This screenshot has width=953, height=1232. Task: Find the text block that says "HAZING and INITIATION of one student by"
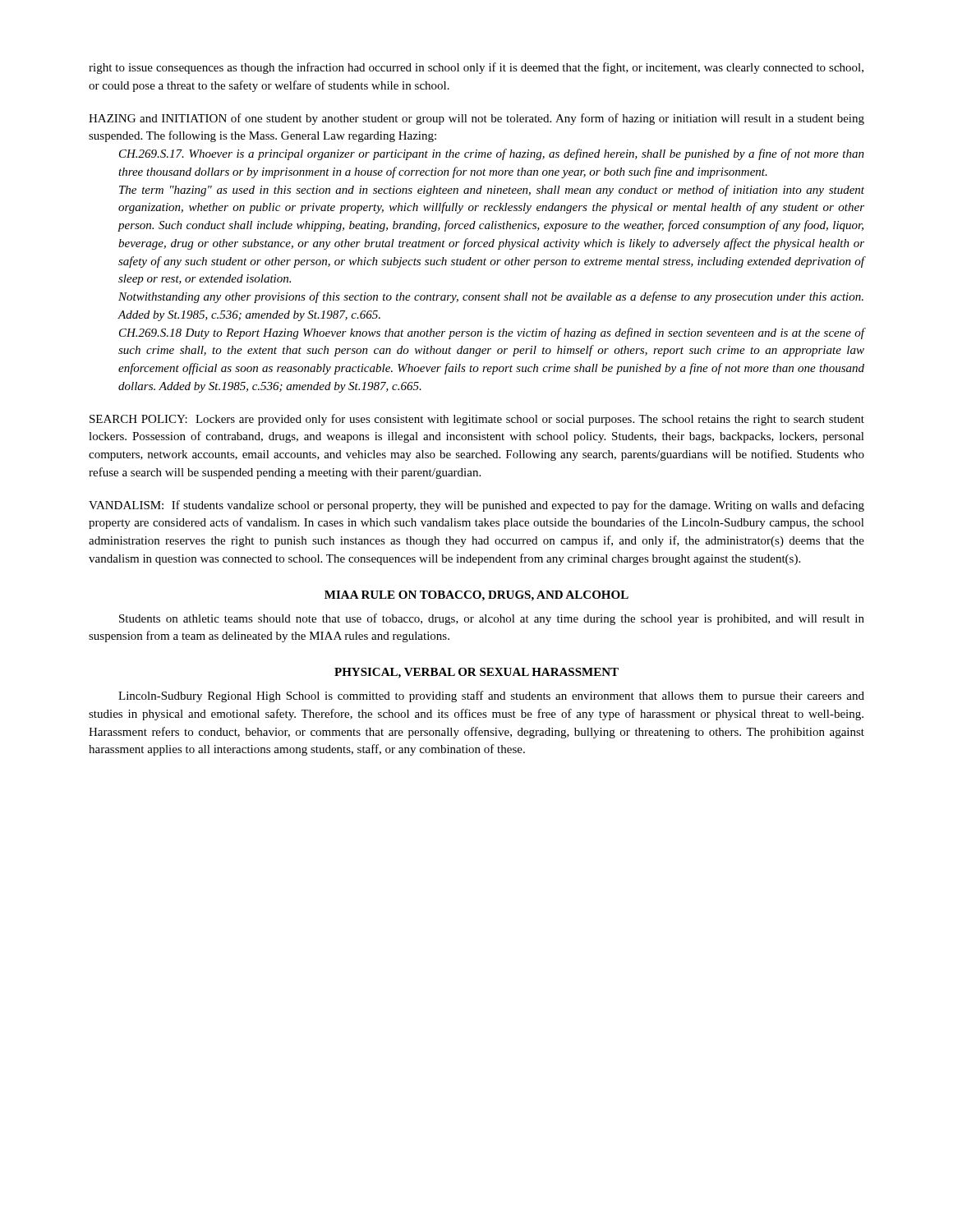[x=476, y=253]
